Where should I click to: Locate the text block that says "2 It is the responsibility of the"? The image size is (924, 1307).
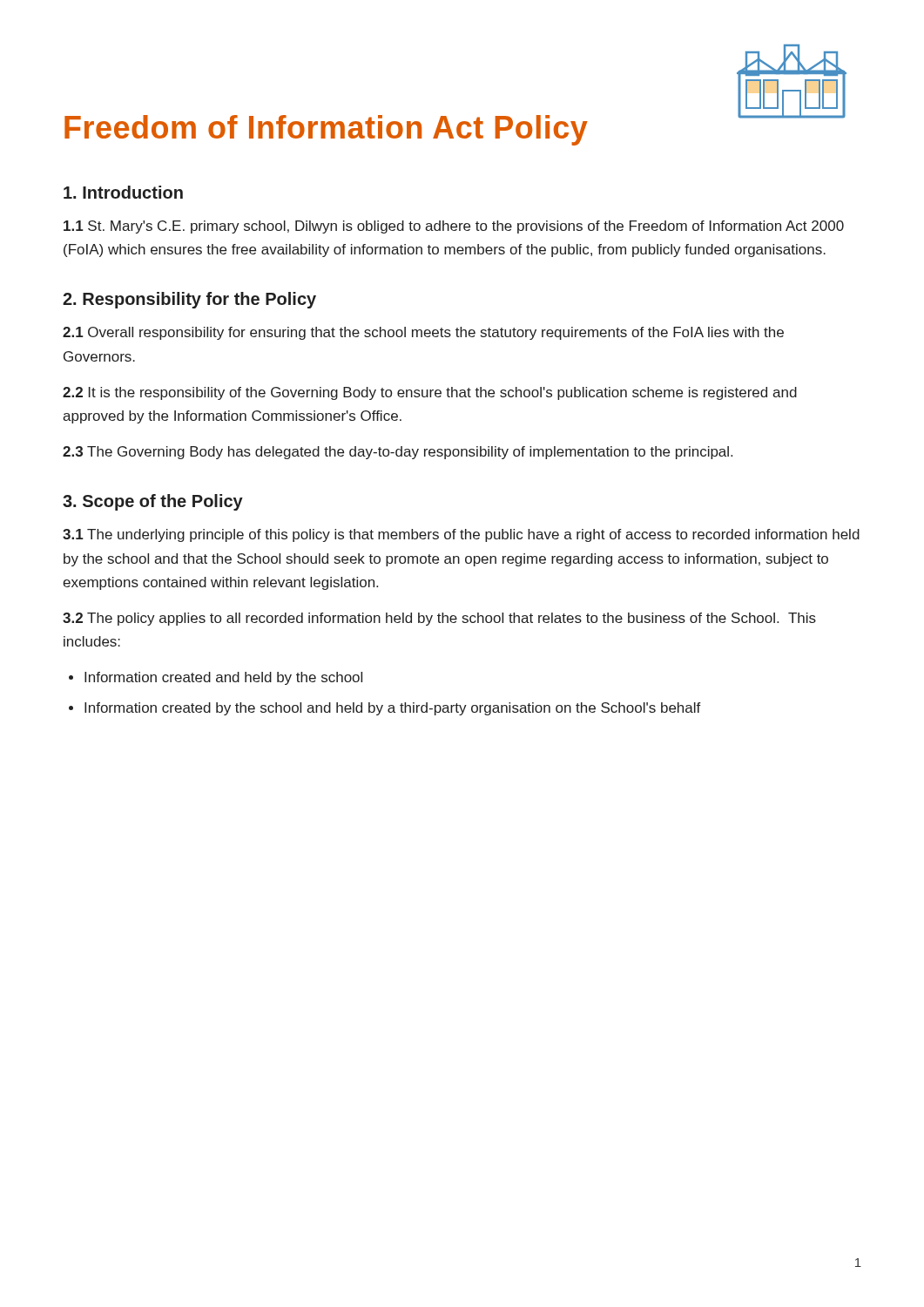[x=430, y=404]
